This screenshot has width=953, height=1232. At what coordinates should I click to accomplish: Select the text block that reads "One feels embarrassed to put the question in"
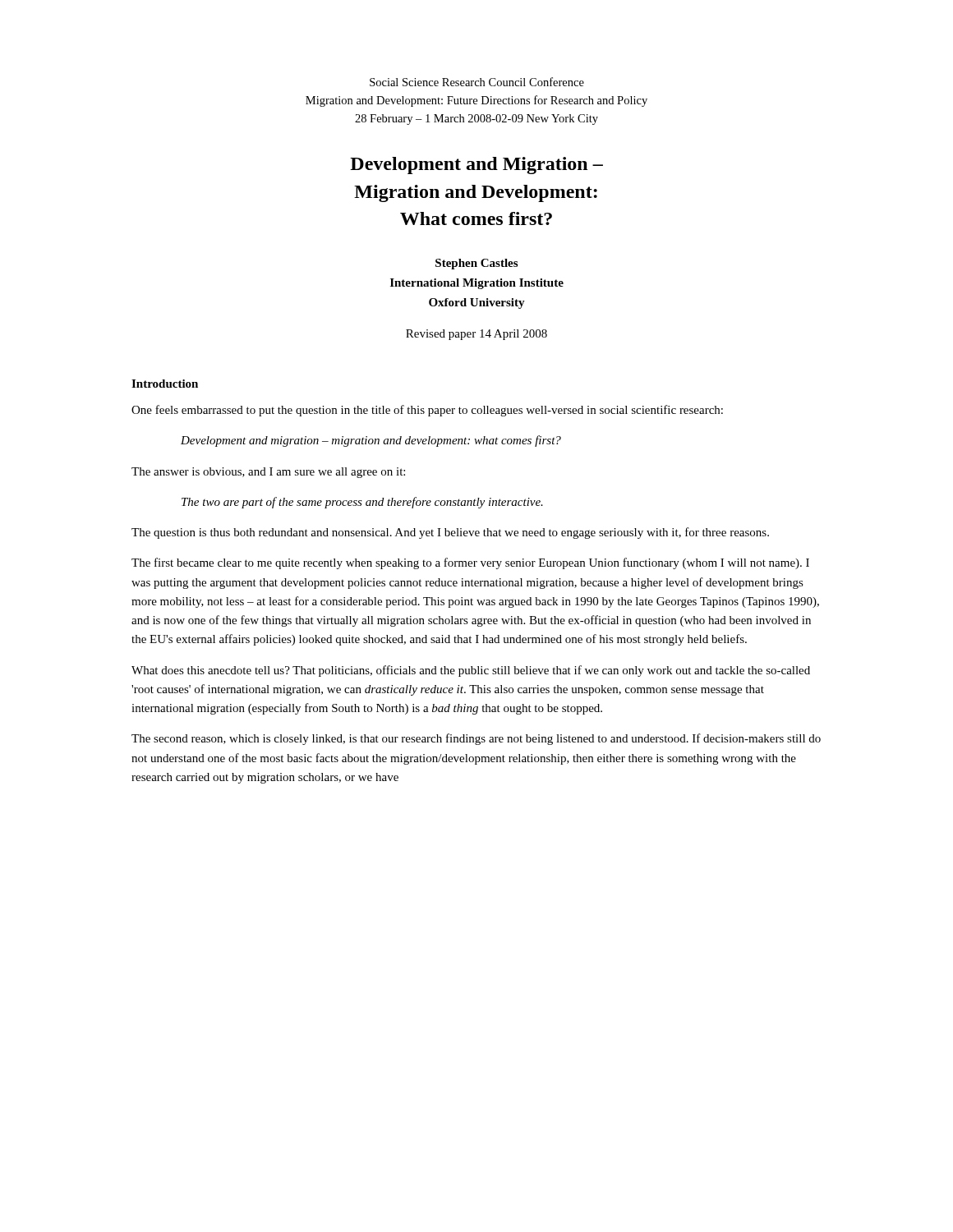(x=428, y=410)
